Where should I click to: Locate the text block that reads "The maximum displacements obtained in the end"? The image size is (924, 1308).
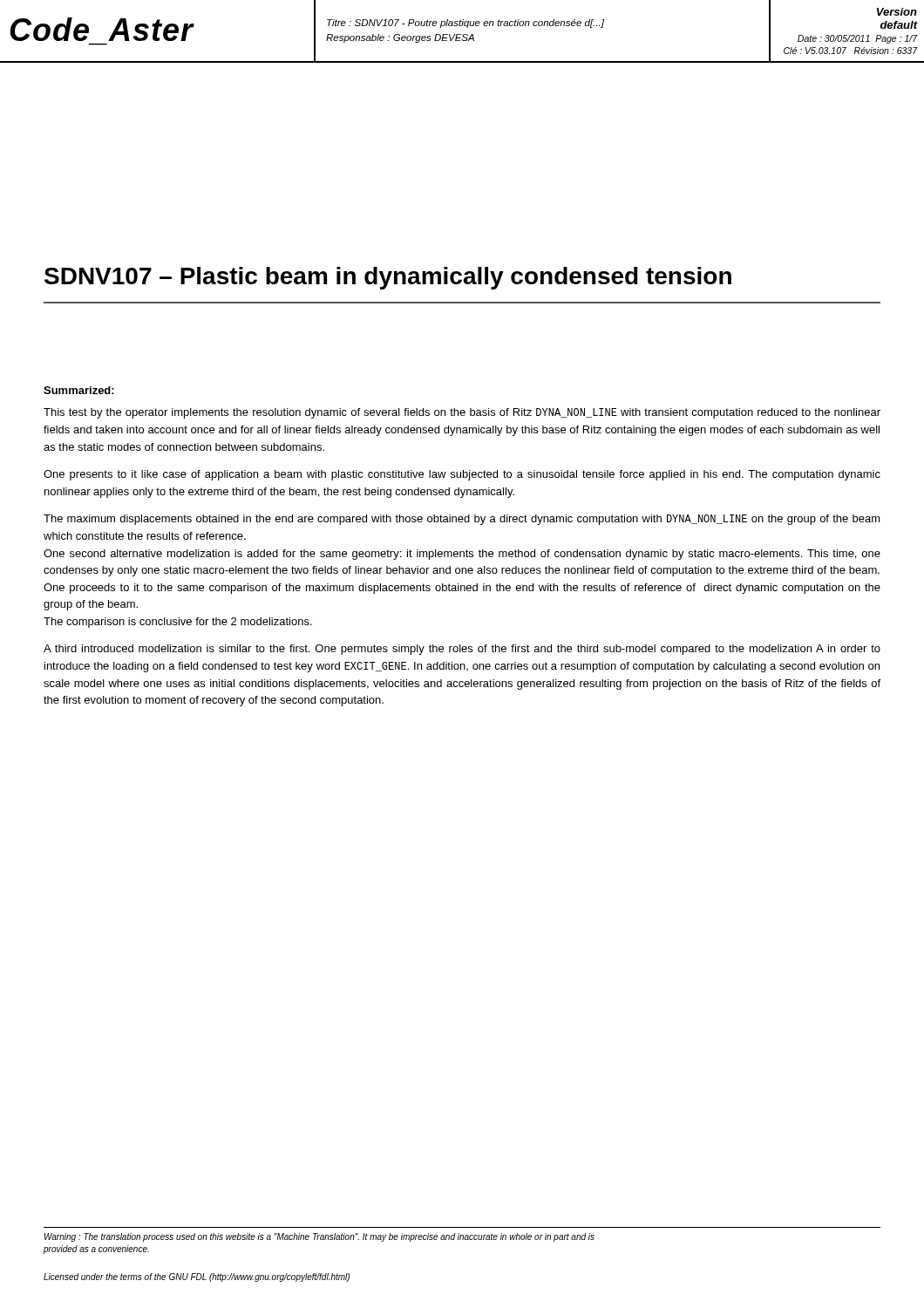tap(462, 570)
